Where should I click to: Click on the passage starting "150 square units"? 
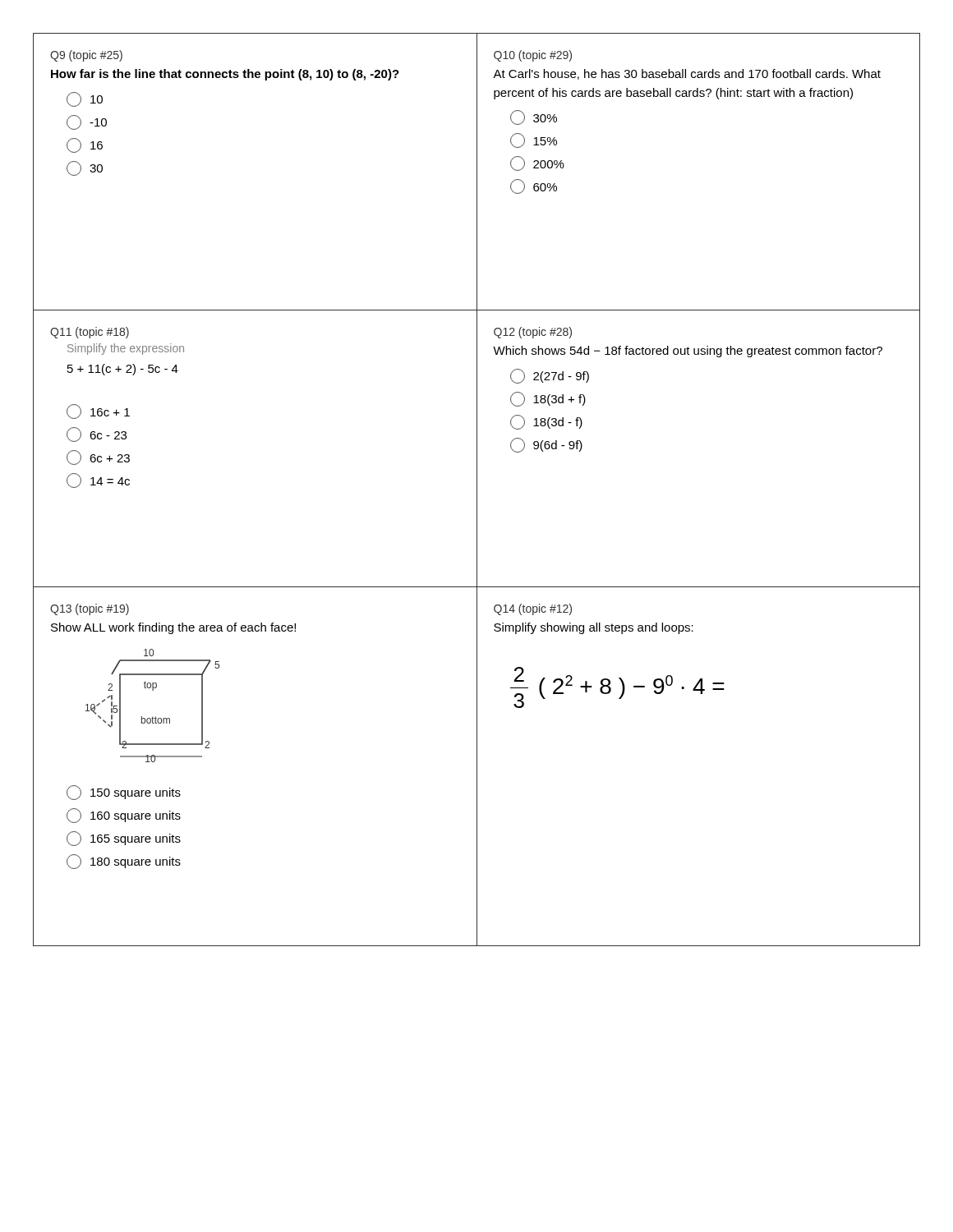[124, 792]
